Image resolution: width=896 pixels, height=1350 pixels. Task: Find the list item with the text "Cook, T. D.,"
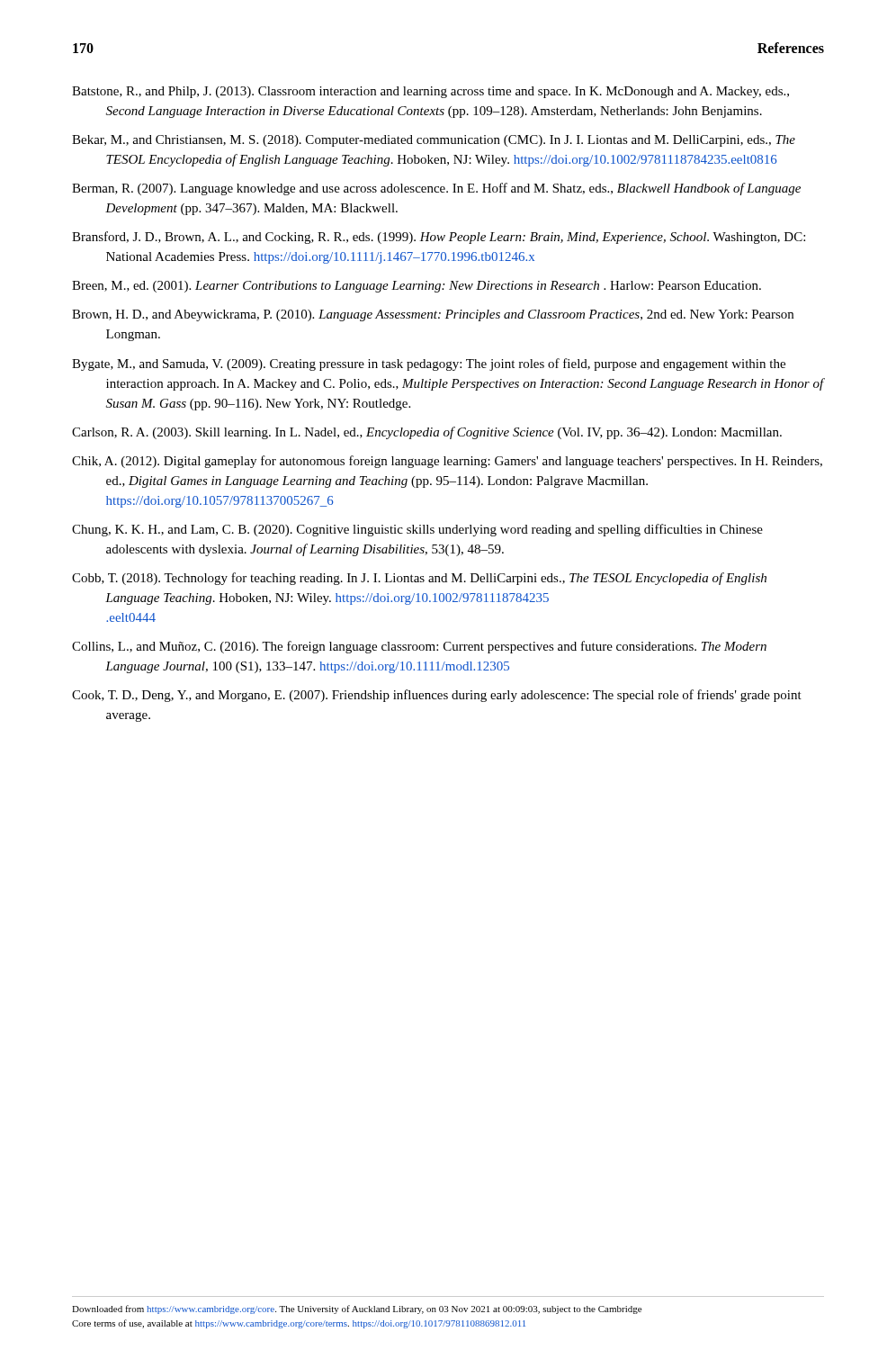pyautogui.click(x=437, y=705)
